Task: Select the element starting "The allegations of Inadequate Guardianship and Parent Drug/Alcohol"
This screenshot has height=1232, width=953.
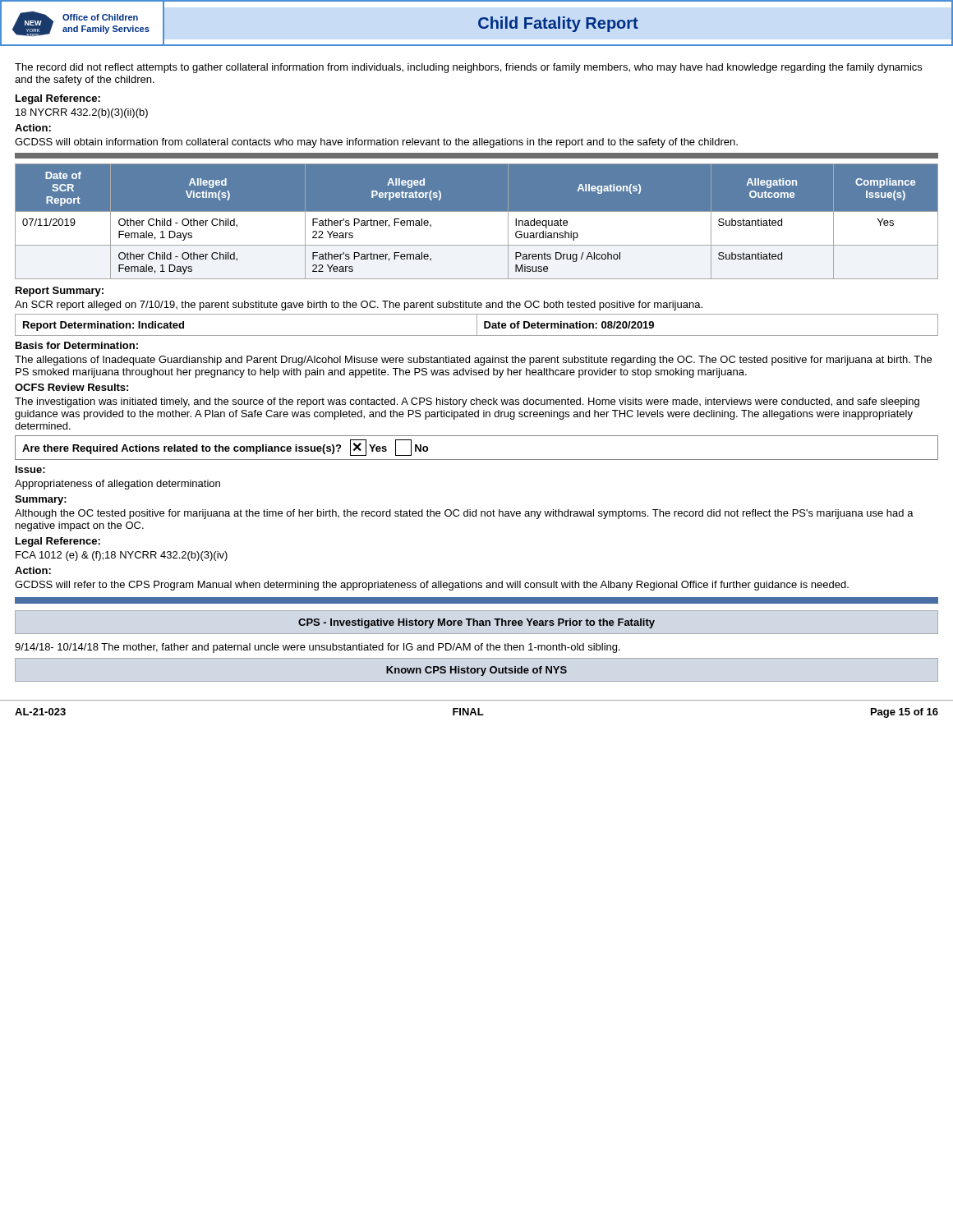Action: point(473,366)
